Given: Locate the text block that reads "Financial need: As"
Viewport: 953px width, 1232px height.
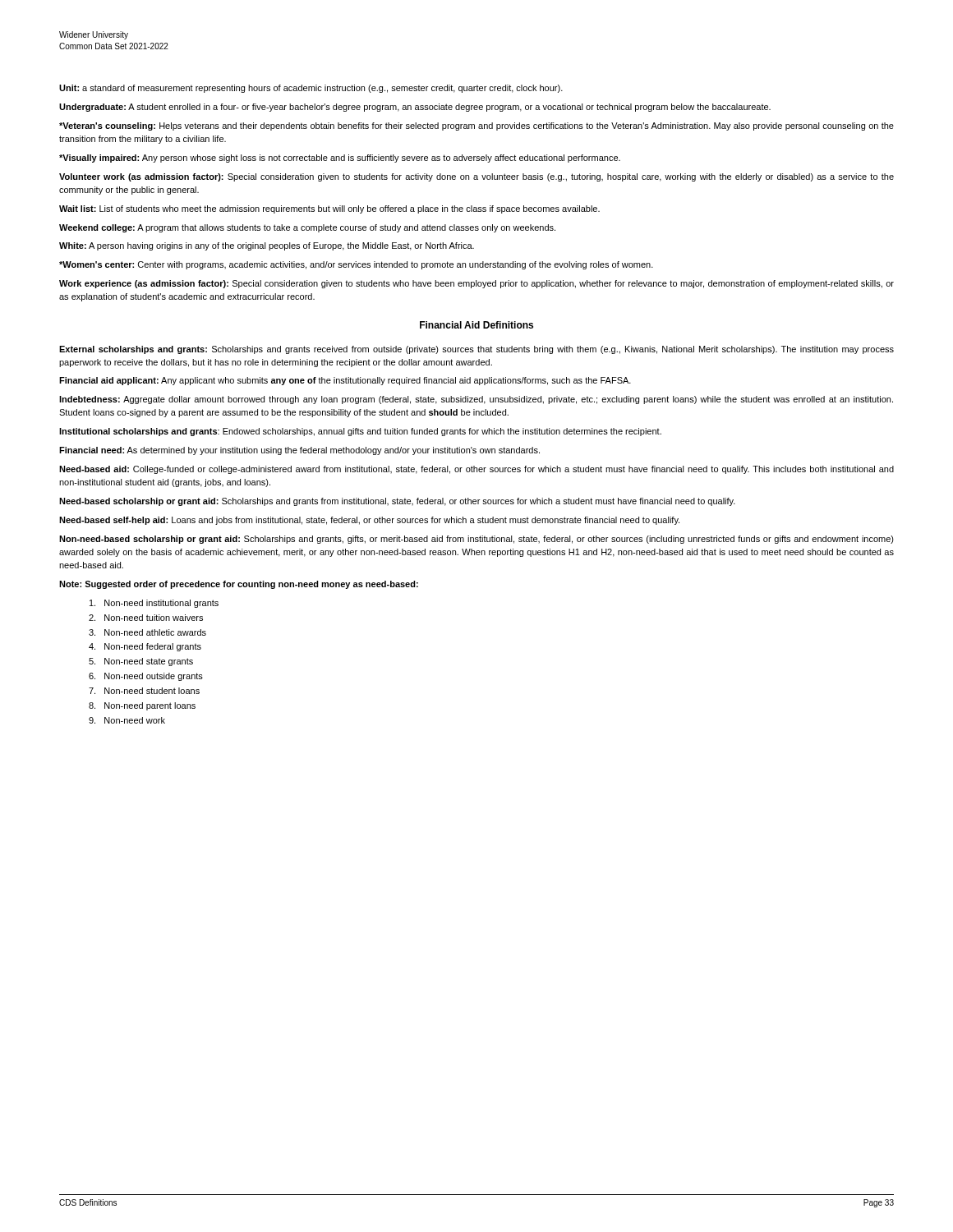Looking at the screenshot, I should tap(300, 450).
